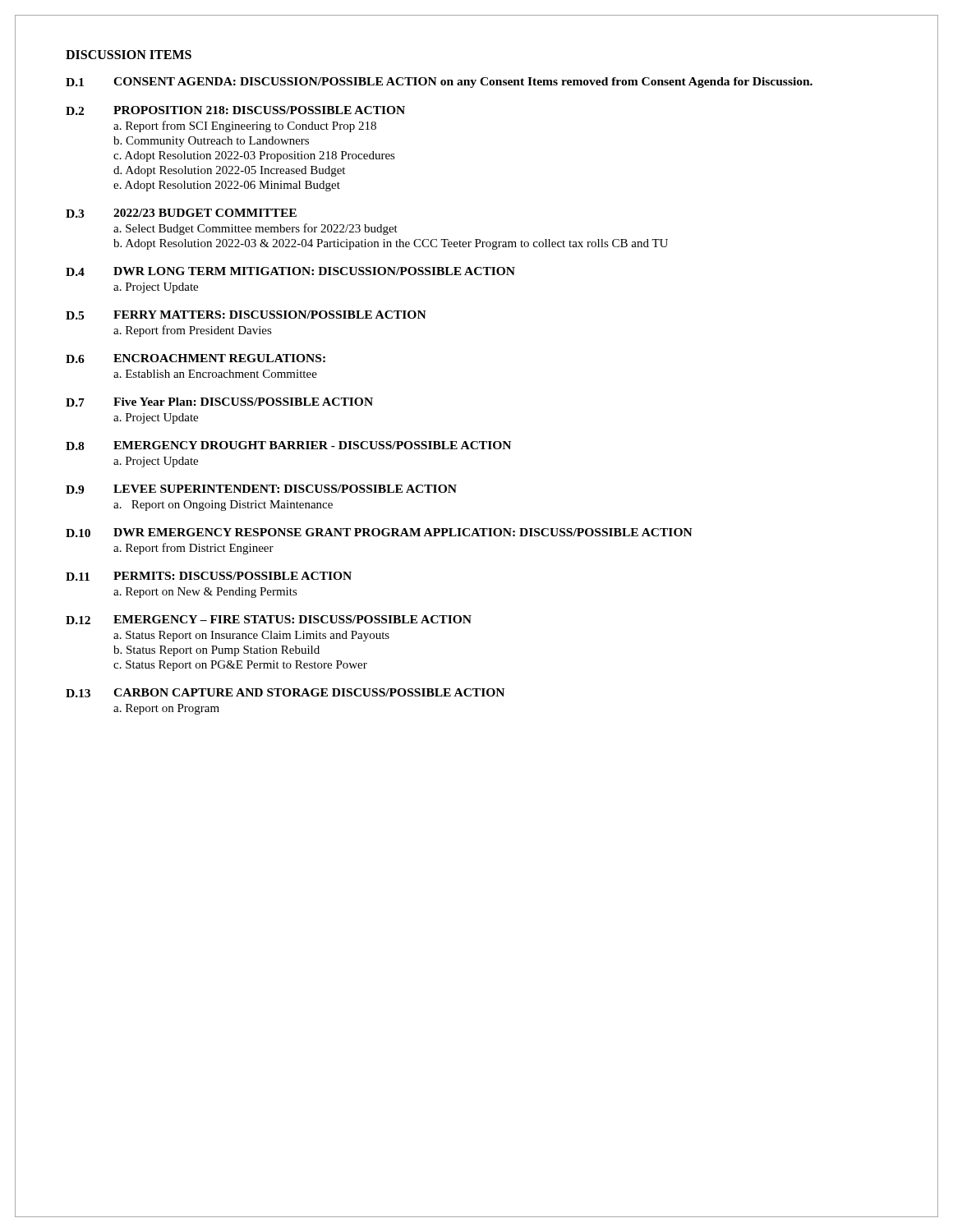Find the list item containing "D.11 PERMITS: DISCUSS/POSSIBLE ACTION a."

tap(209, 576)
